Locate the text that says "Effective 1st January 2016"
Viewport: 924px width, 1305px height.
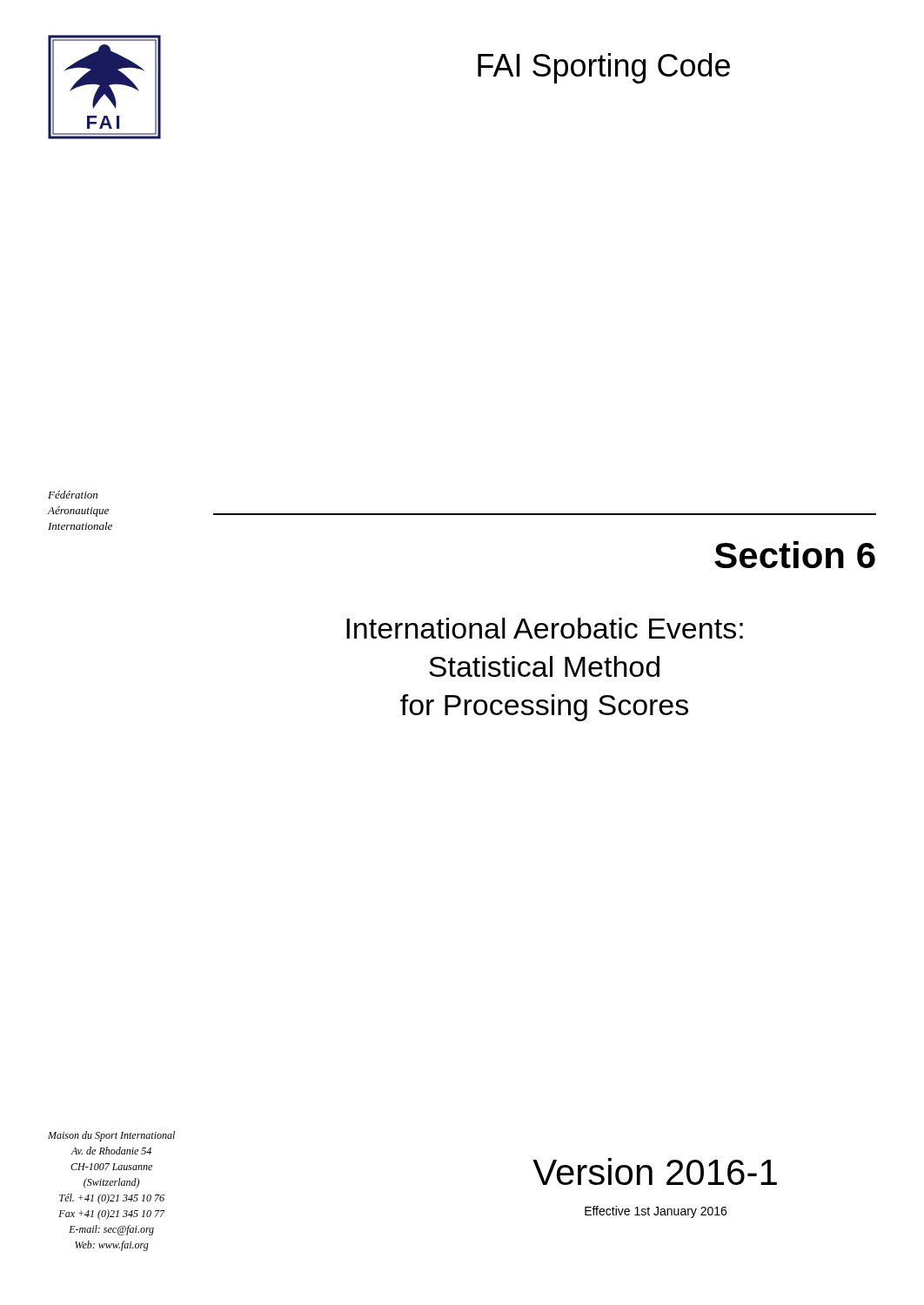point(656,1211)
